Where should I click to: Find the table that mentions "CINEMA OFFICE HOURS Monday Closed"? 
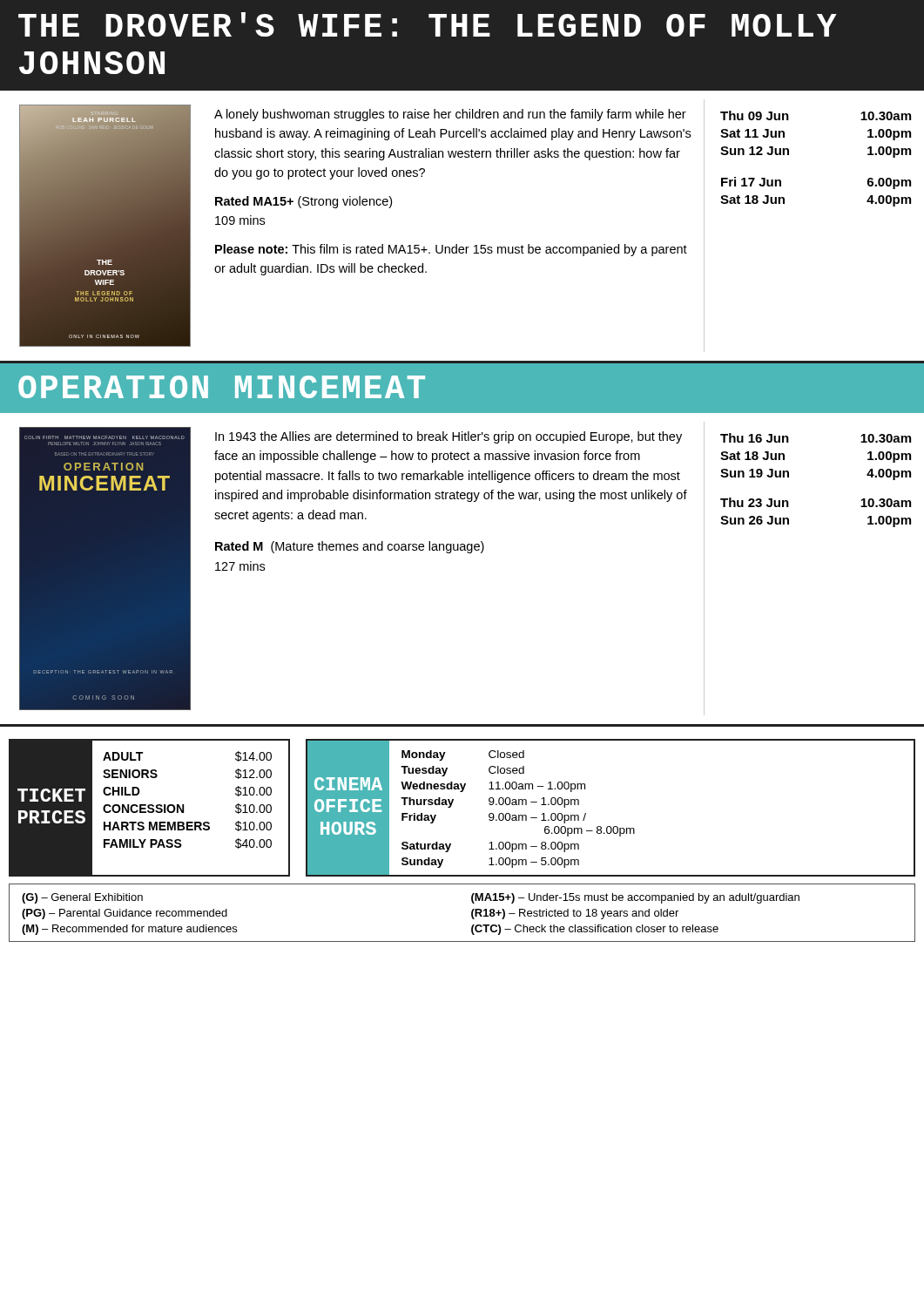tap(610, 808)
